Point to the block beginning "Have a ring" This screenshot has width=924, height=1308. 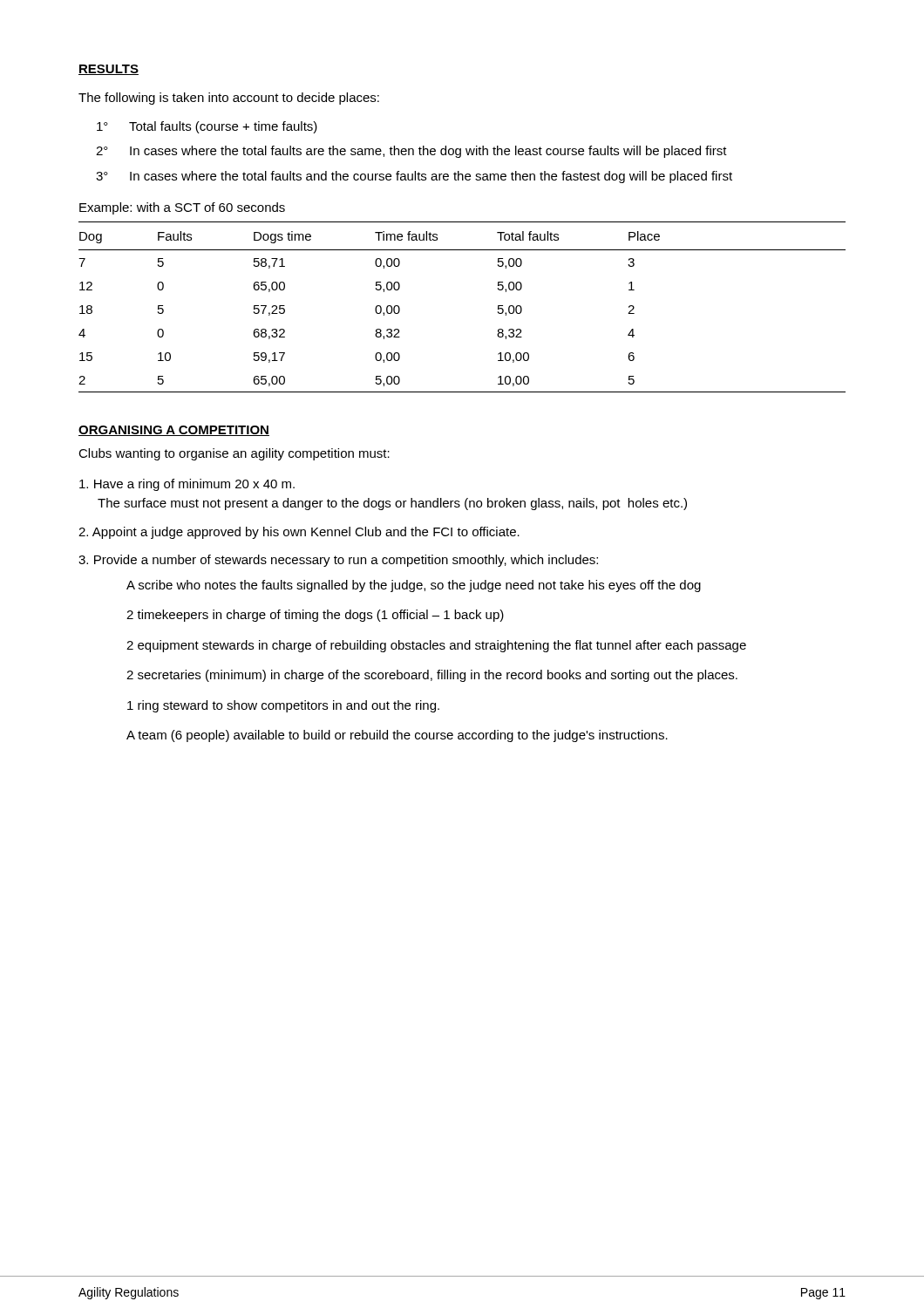(x=383, y=493)
